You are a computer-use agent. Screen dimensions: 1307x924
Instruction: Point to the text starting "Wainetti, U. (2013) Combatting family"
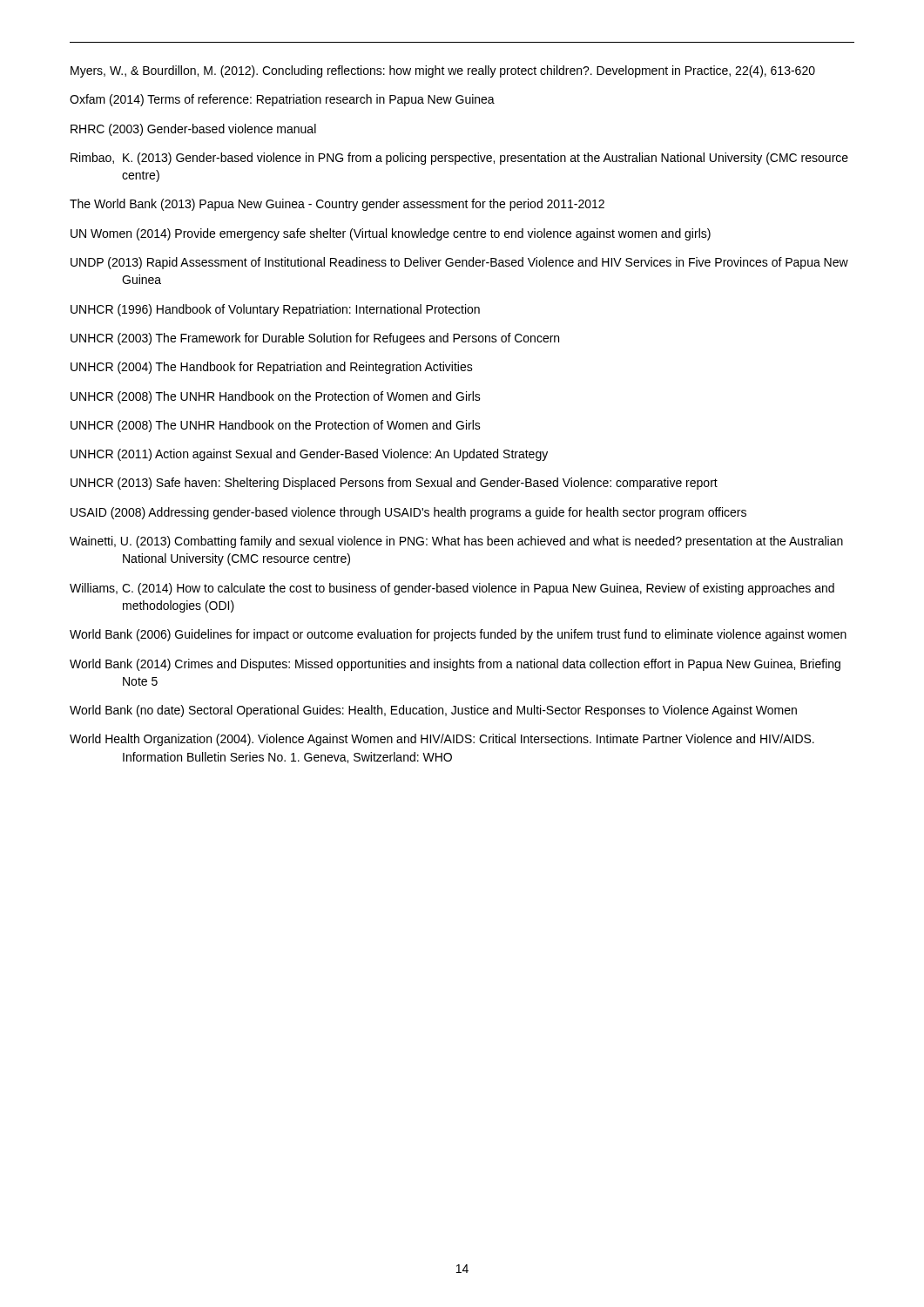coord(456,550)
